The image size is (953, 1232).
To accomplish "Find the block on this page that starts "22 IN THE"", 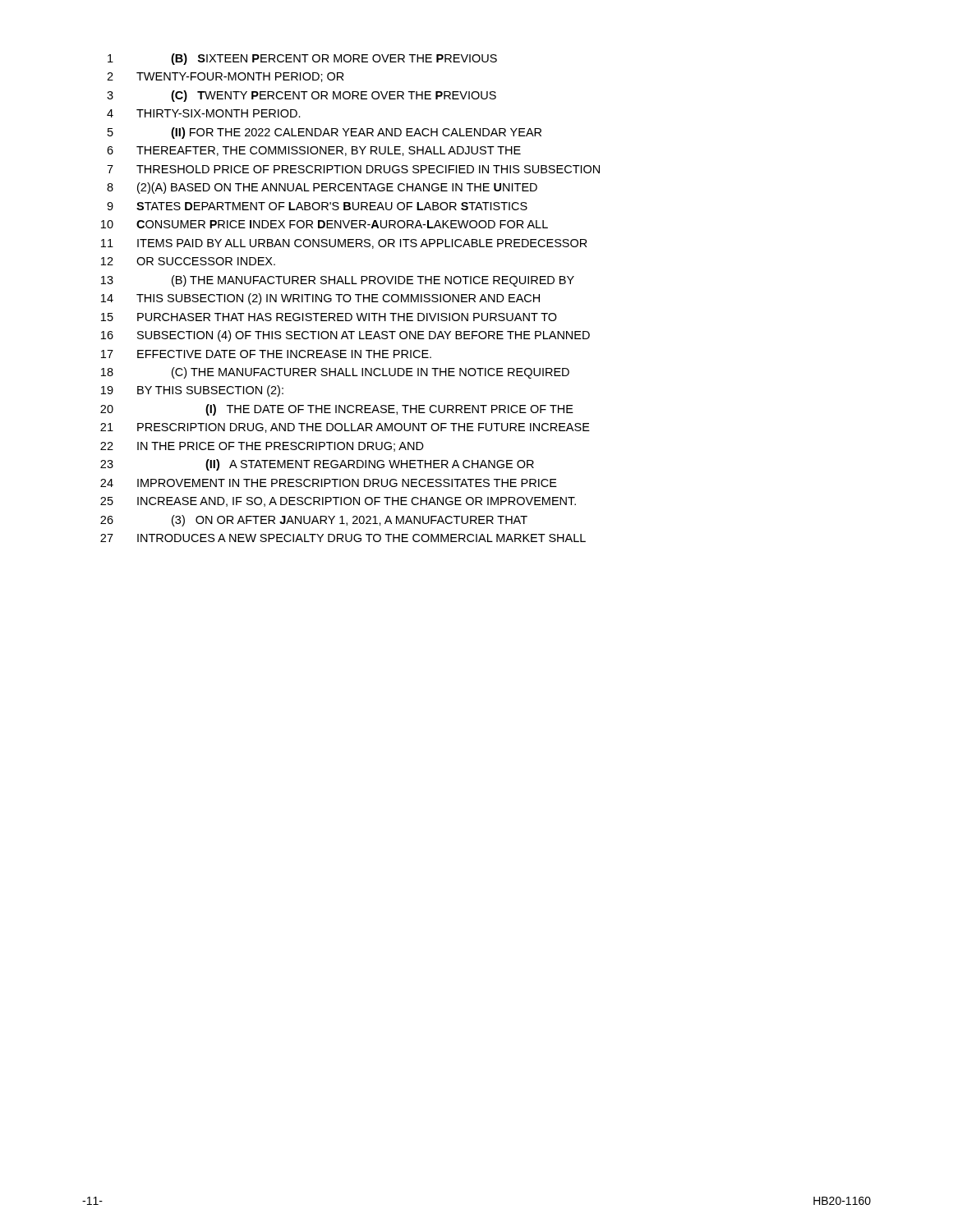I will click(x=262, y=447).
